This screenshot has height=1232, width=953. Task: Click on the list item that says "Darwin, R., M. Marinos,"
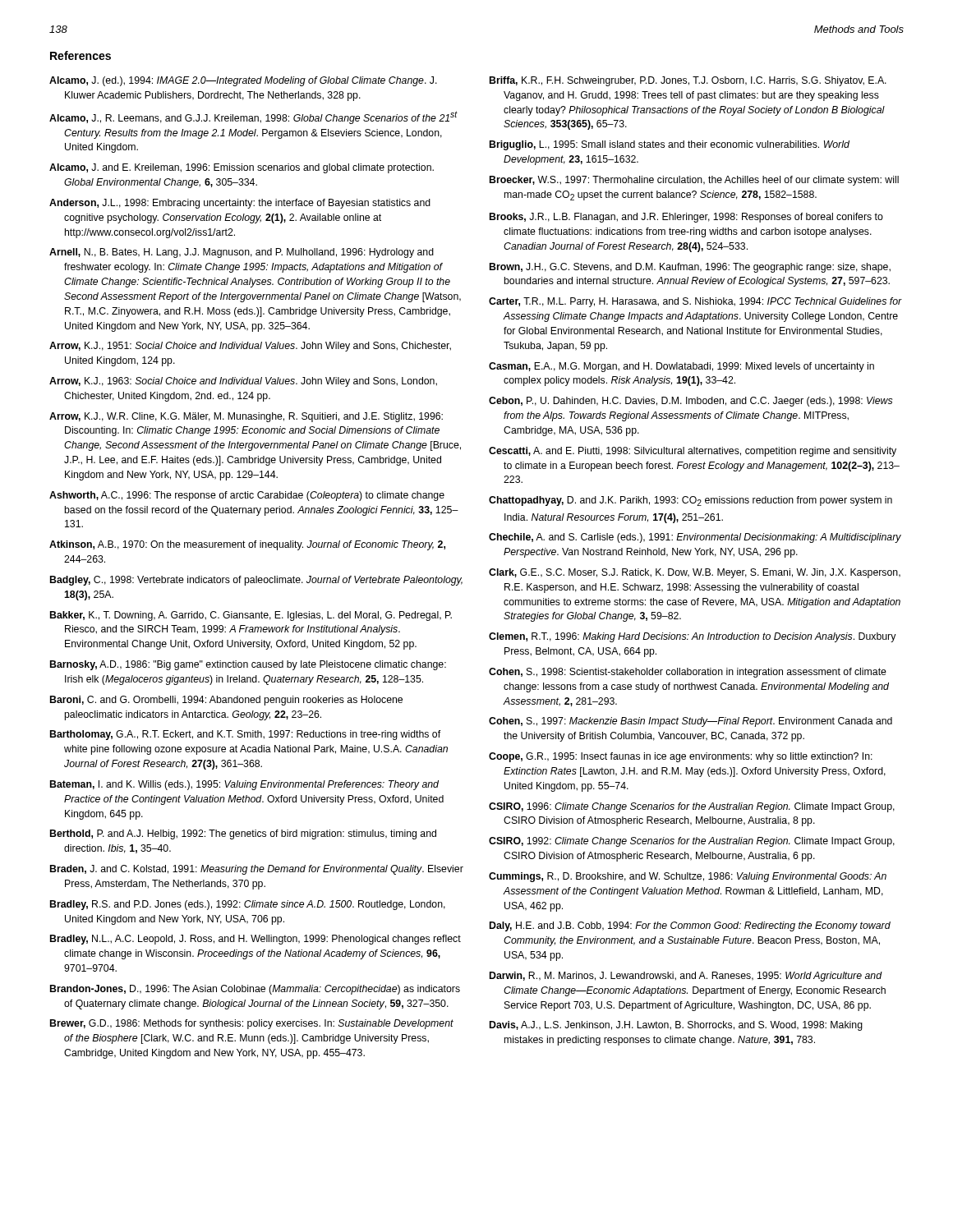tap(687, 990)
